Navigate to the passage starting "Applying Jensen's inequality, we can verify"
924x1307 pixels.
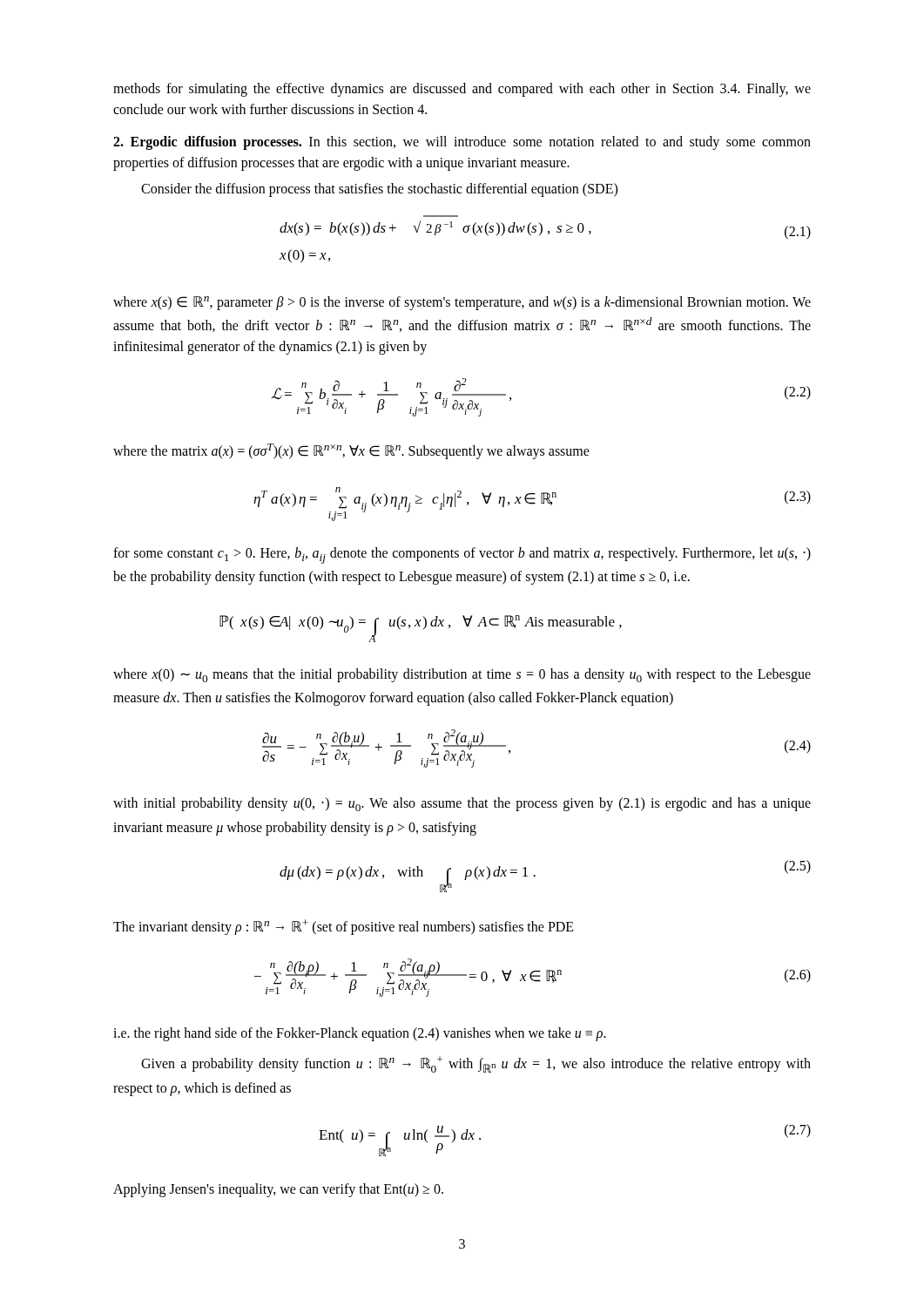279,1189
